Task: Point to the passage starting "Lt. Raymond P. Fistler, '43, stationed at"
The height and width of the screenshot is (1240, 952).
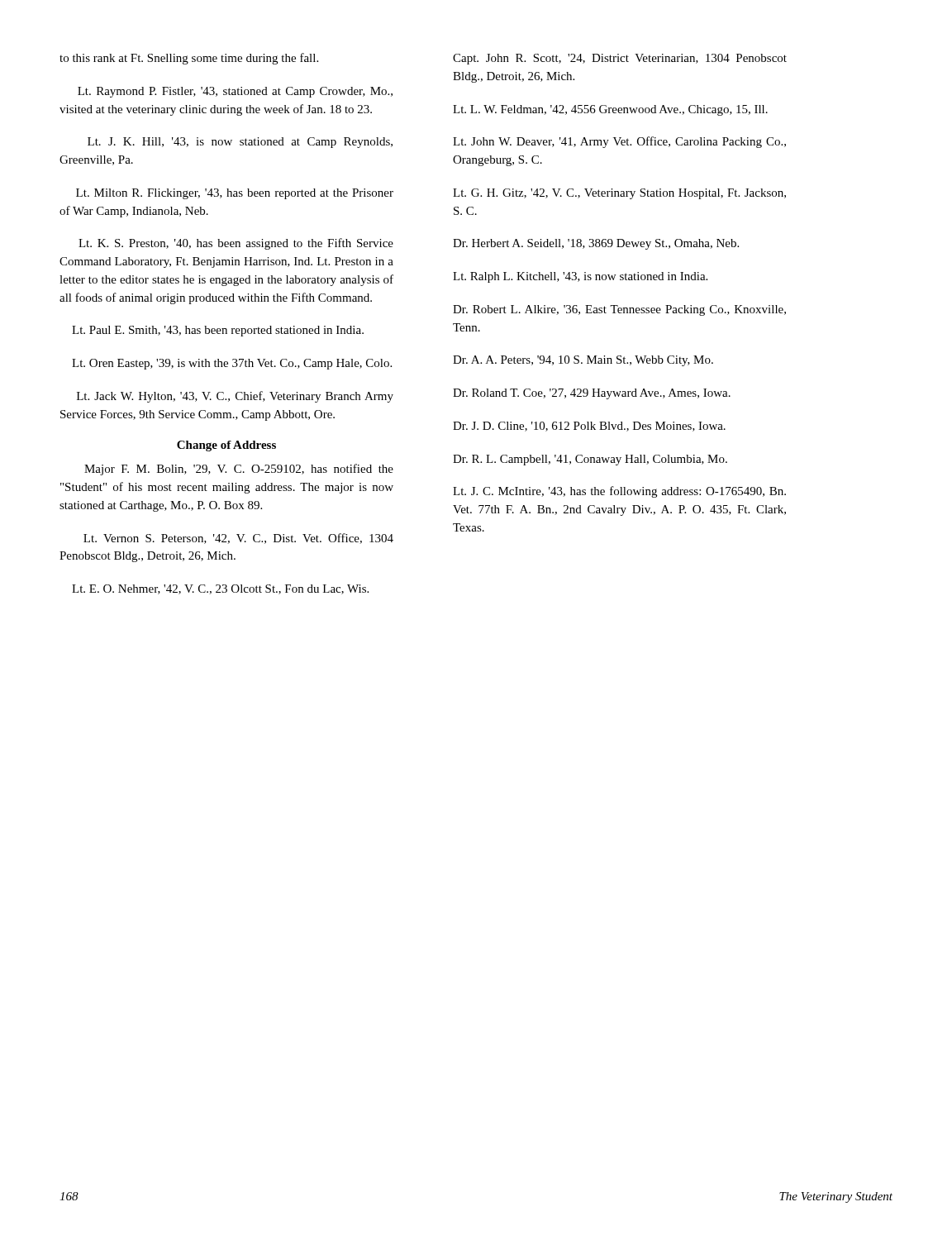Action: coord(226,100)
